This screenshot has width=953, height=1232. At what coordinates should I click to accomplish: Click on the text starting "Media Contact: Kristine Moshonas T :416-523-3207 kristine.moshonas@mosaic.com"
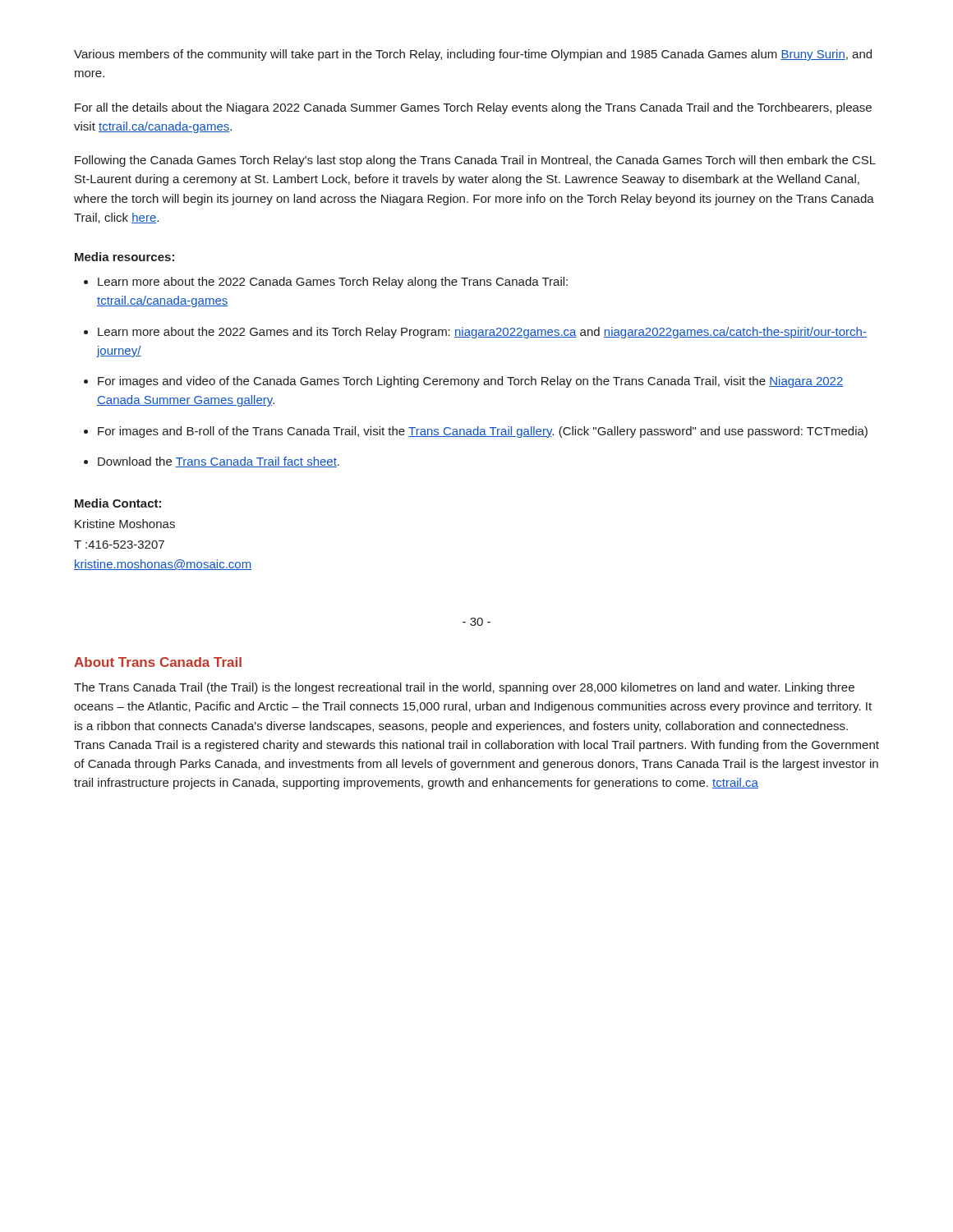tap(163, 534)
